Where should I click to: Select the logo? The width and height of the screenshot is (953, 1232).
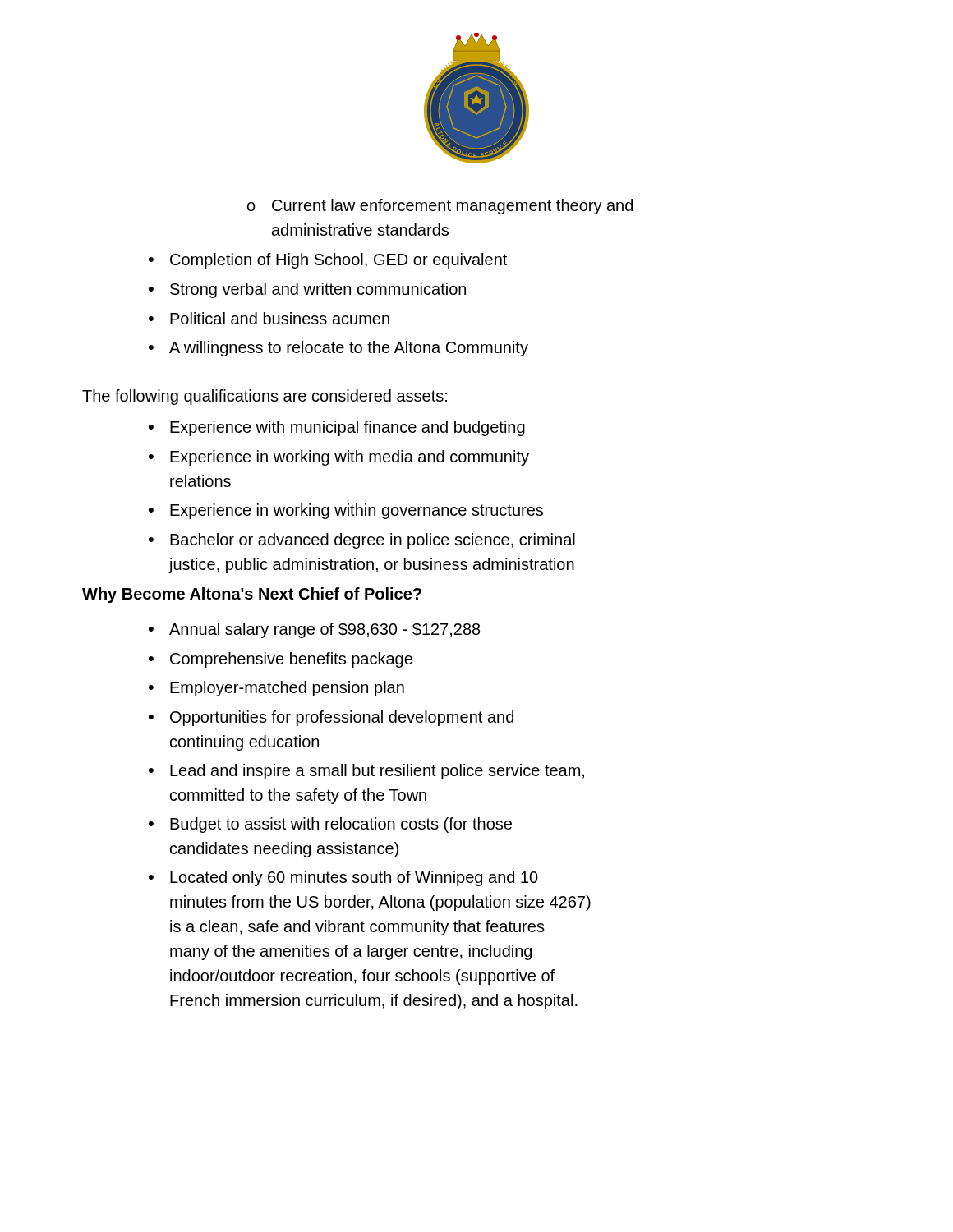click(476, 97)
